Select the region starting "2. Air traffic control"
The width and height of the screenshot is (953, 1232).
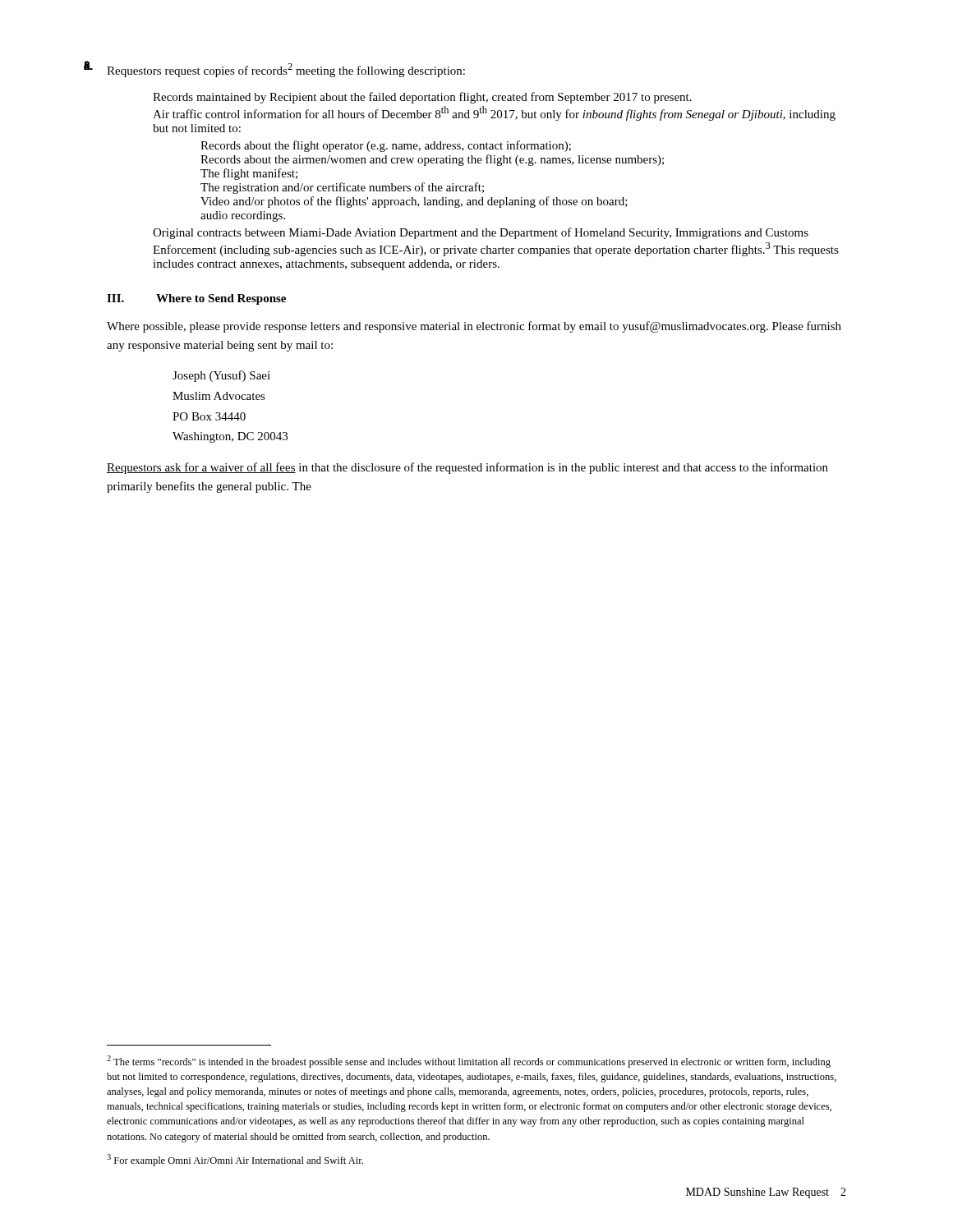click(x=488, y=163)
